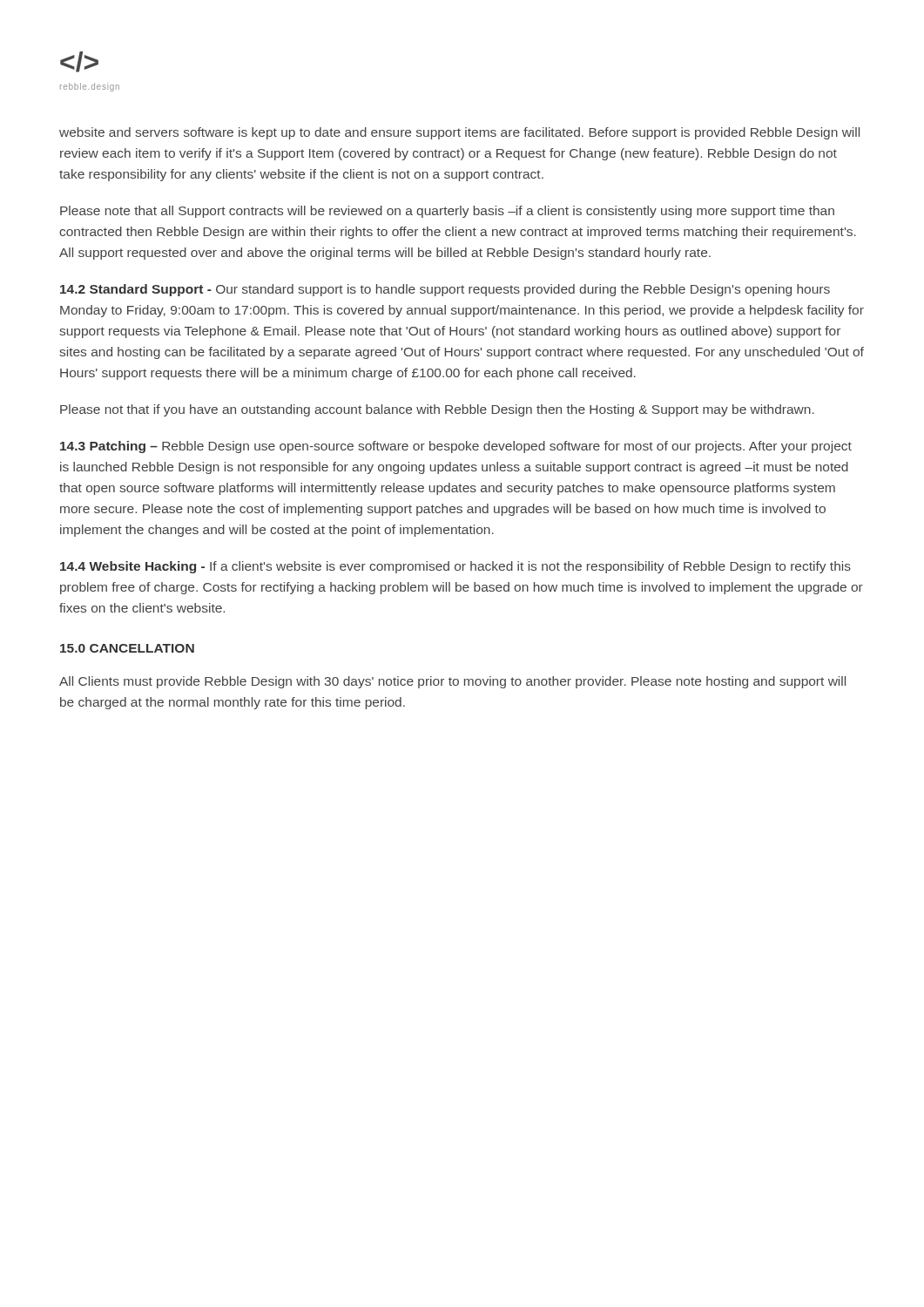Viewport: 924px width, 1307px height.
Task: Click on the block starting "3 Patching – Rebble Design"
Action: pyautogui.click(x=455, y=487)
